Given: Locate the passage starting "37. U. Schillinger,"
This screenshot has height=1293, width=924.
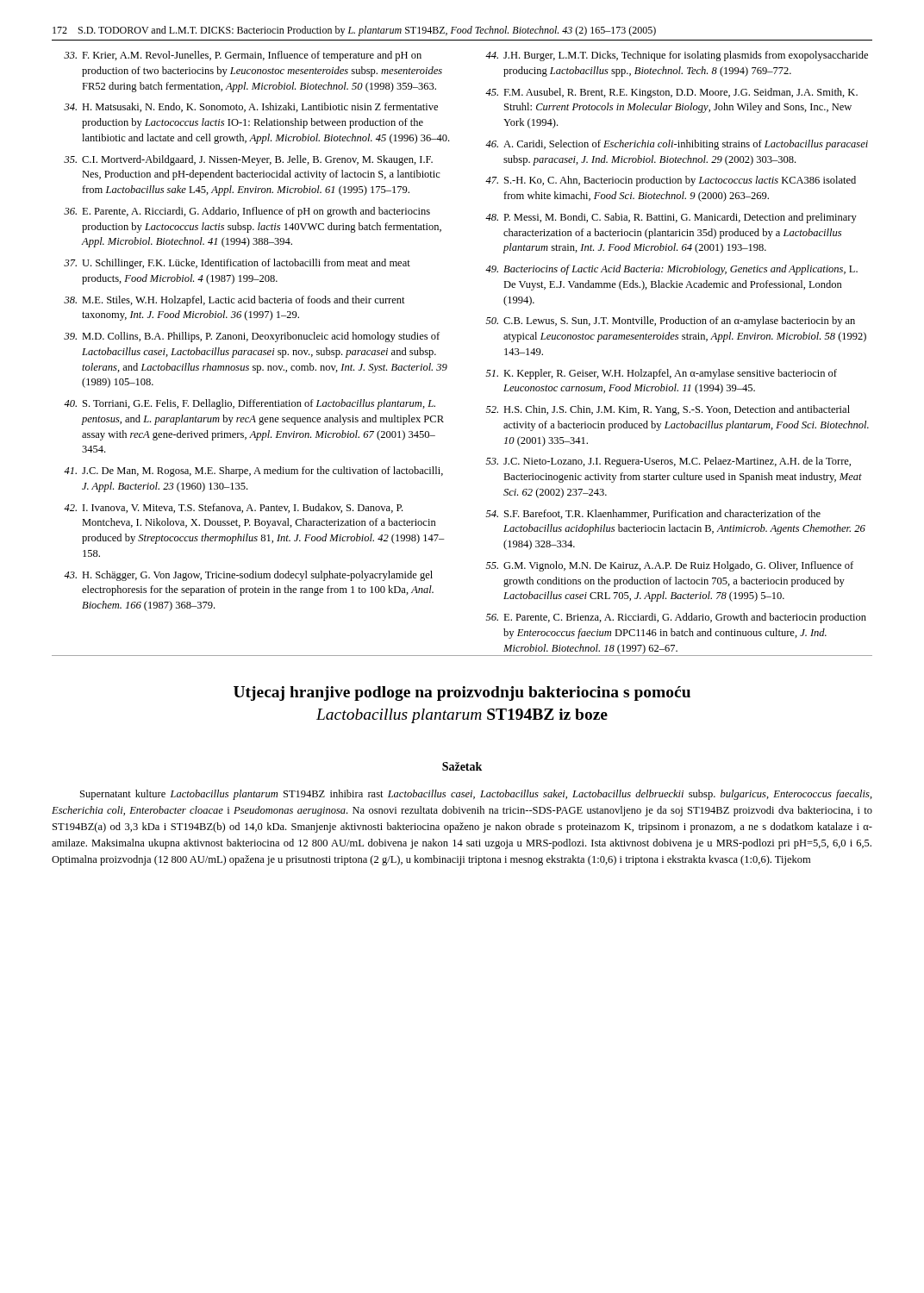Looking at the screenshot, I should pos(251,271).
